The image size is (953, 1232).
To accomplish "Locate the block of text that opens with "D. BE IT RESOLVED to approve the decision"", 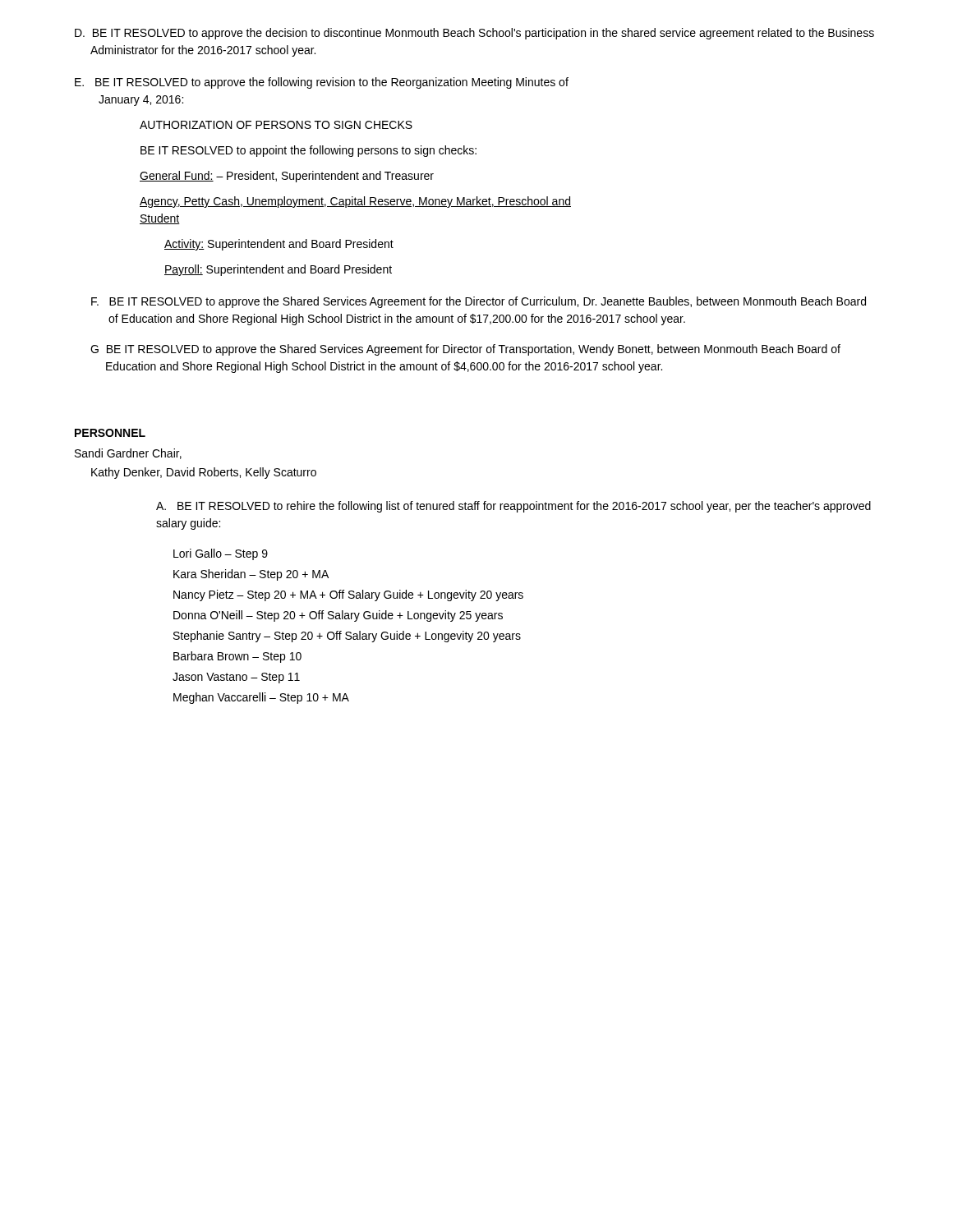I will (x=474, y=41).
